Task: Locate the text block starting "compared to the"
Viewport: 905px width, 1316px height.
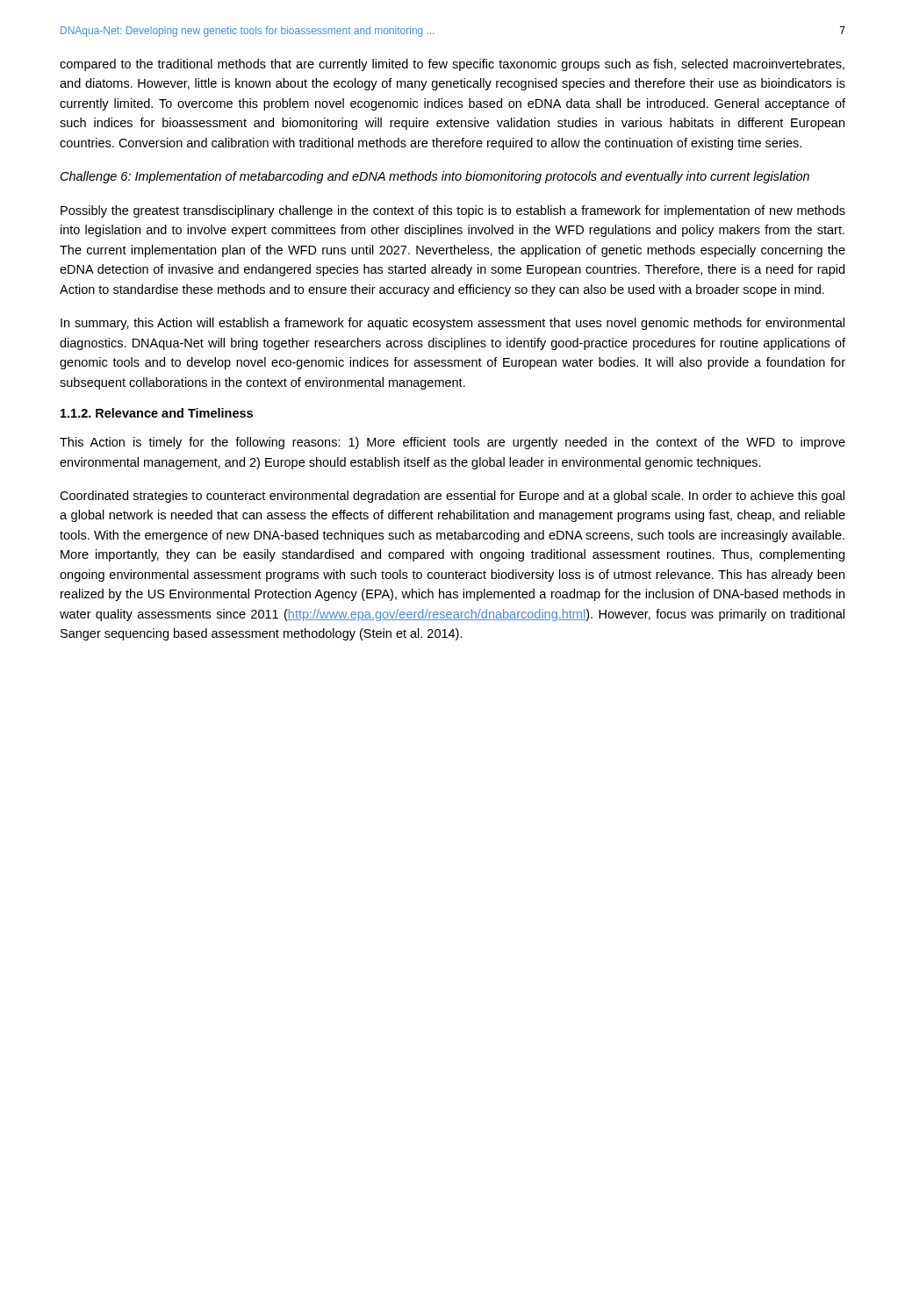Action: tap(452, 103)
